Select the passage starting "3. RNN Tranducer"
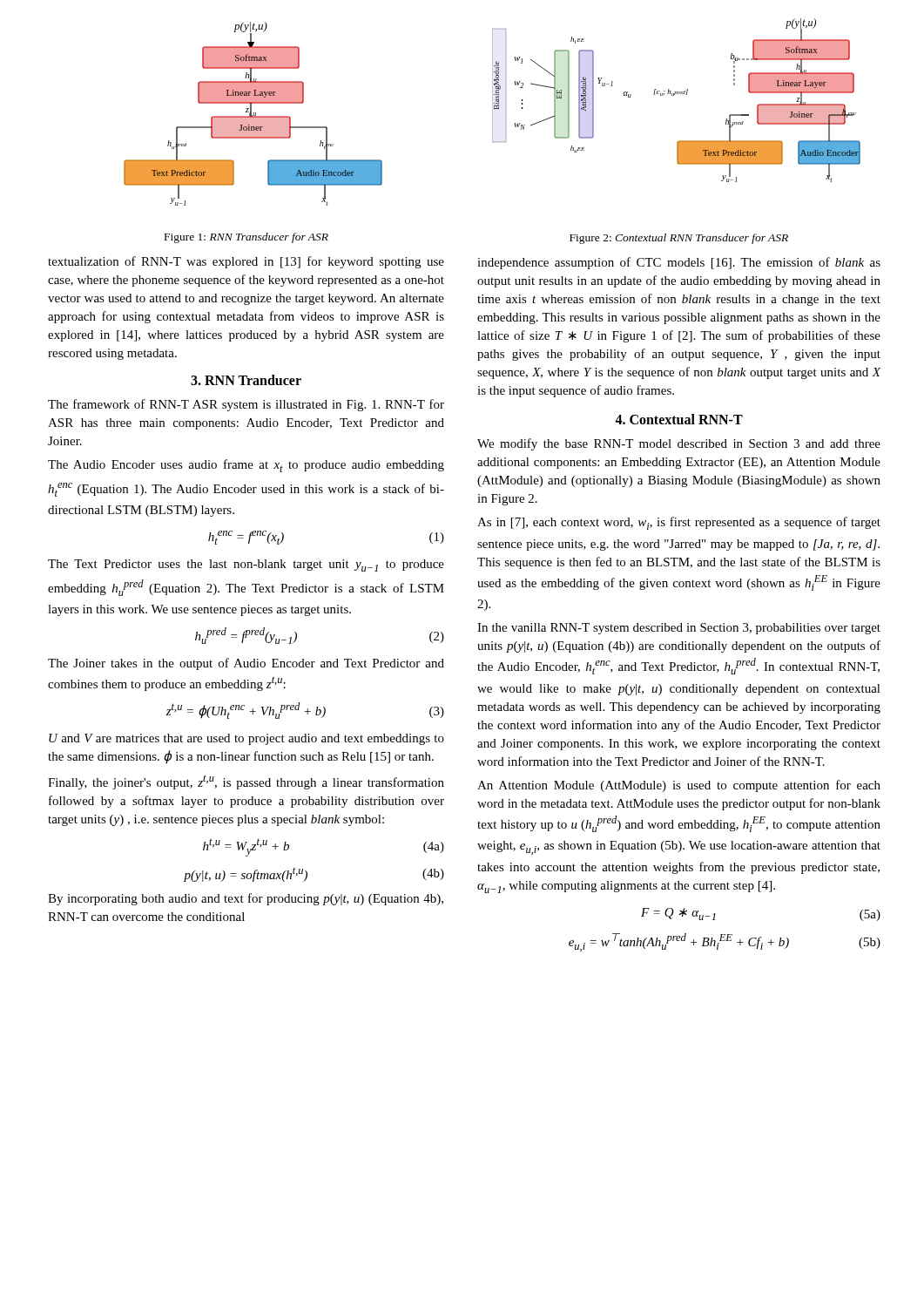 246,380
